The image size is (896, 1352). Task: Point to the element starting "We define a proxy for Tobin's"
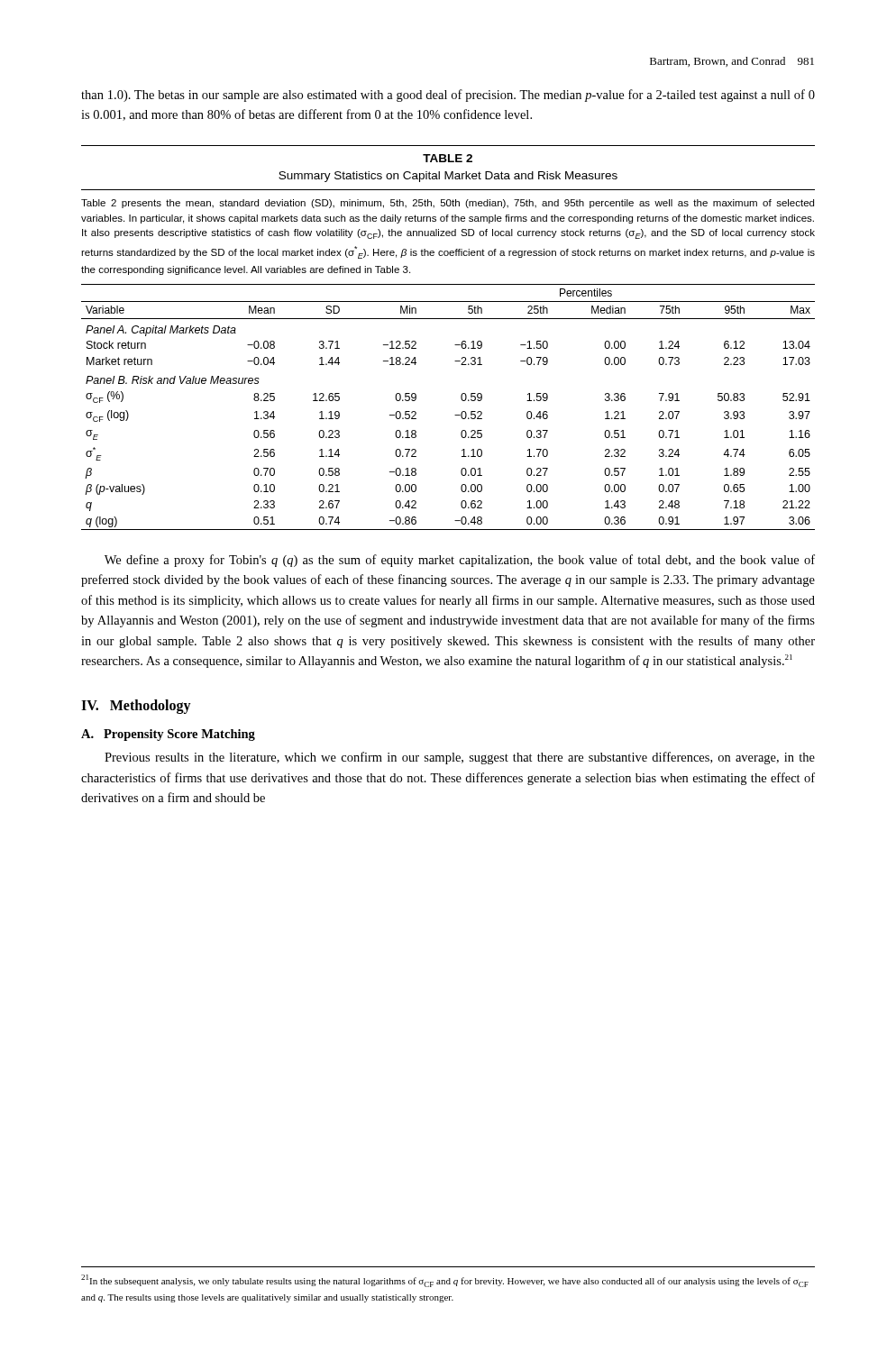pyautogui.click(x=448, y=610)
